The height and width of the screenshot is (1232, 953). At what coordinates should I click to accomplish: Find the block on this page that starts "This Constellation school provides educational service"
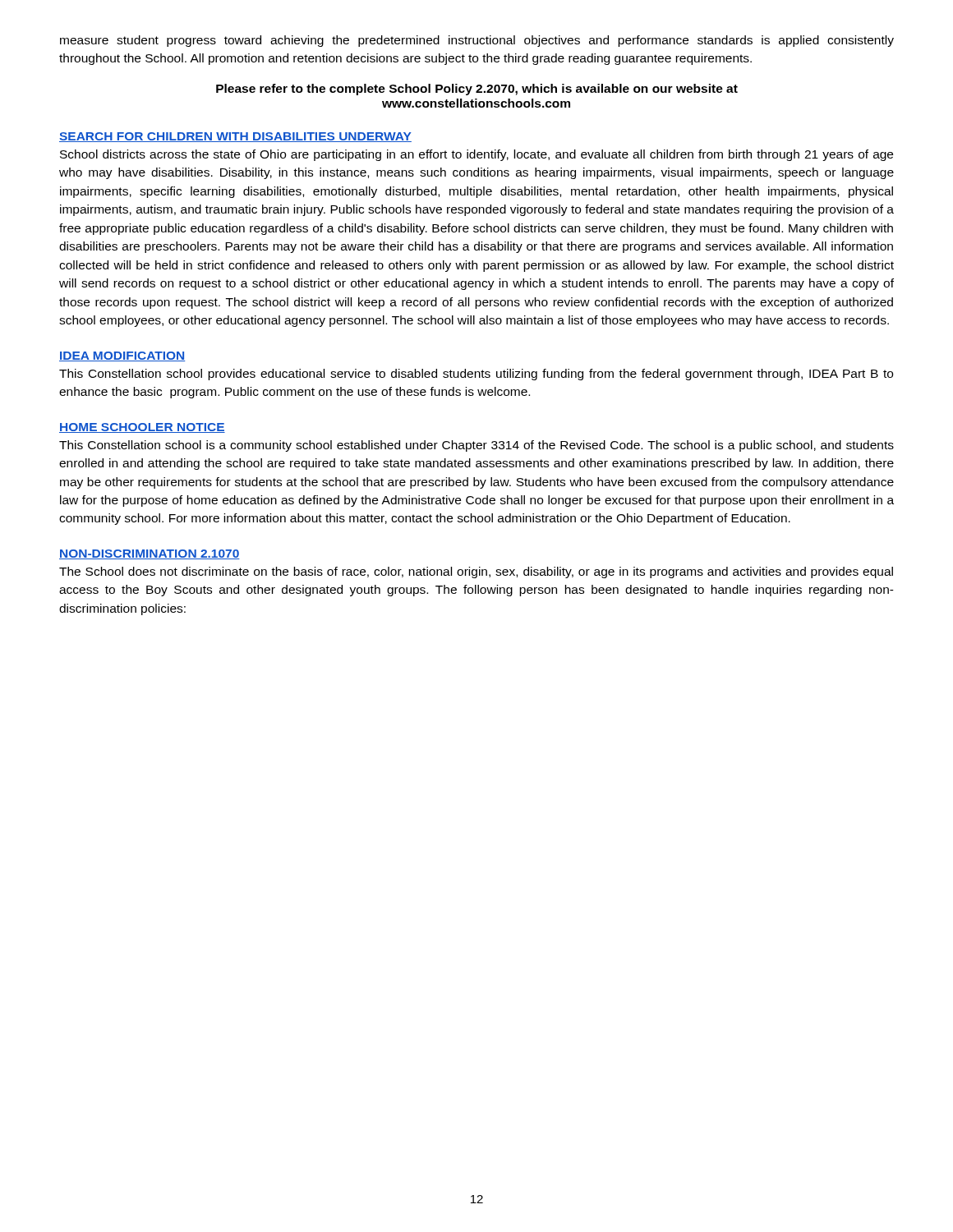[476, 382]
